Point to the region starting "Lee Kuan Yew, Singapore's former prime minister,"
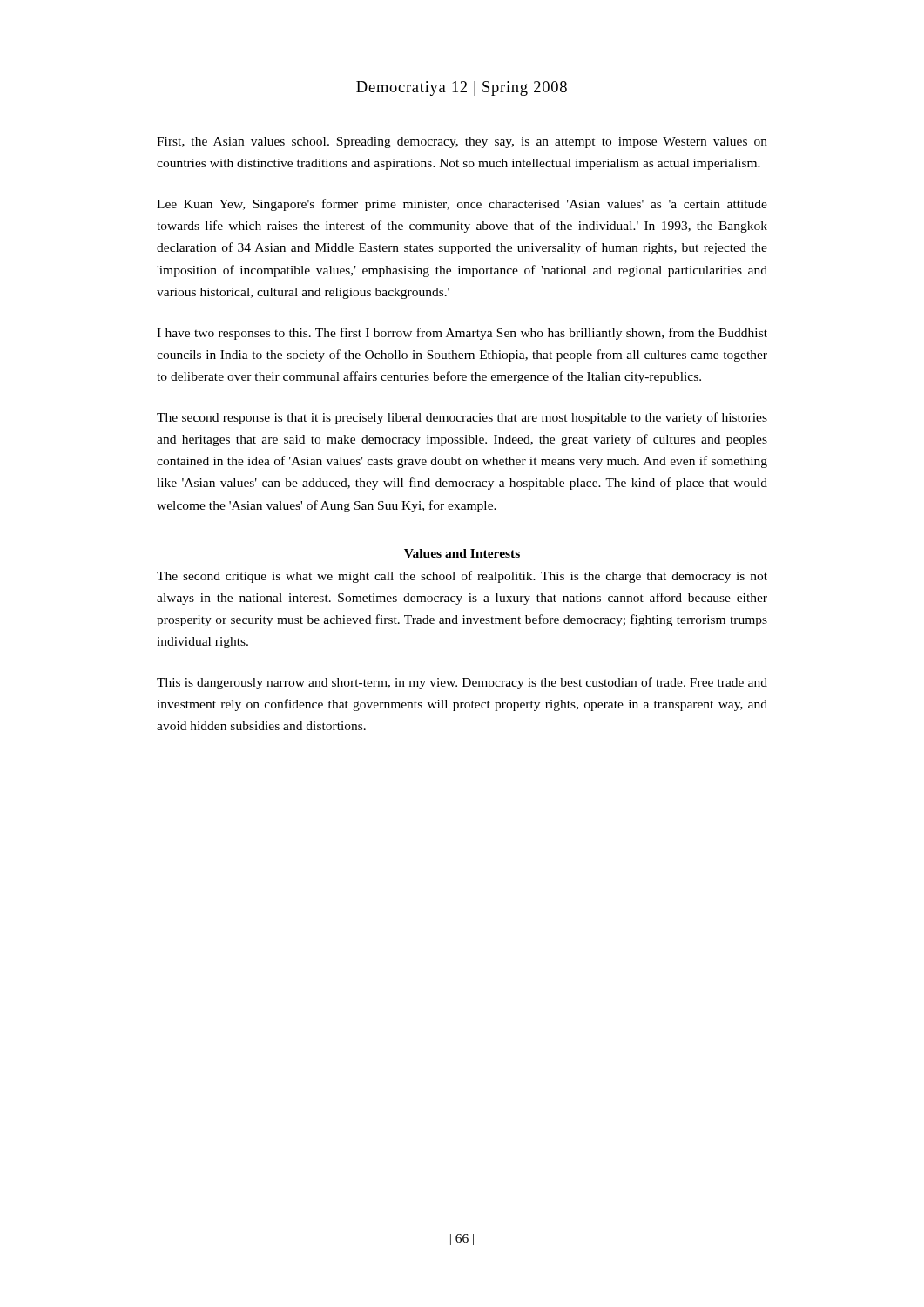The width and height of the screenshot is (924, 1307). click(462, 247)
